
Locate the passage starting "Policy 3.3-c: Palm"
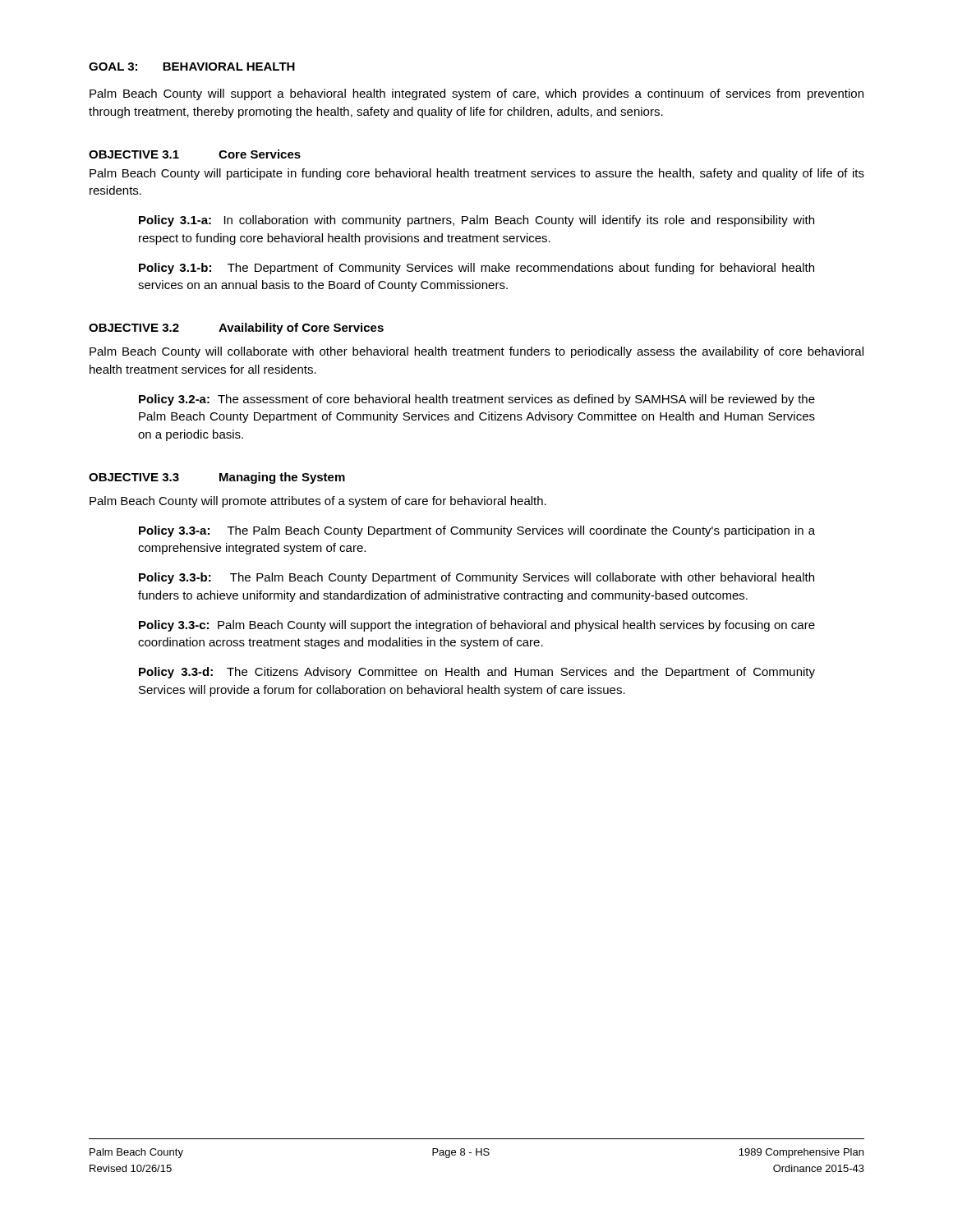(476, 633)
